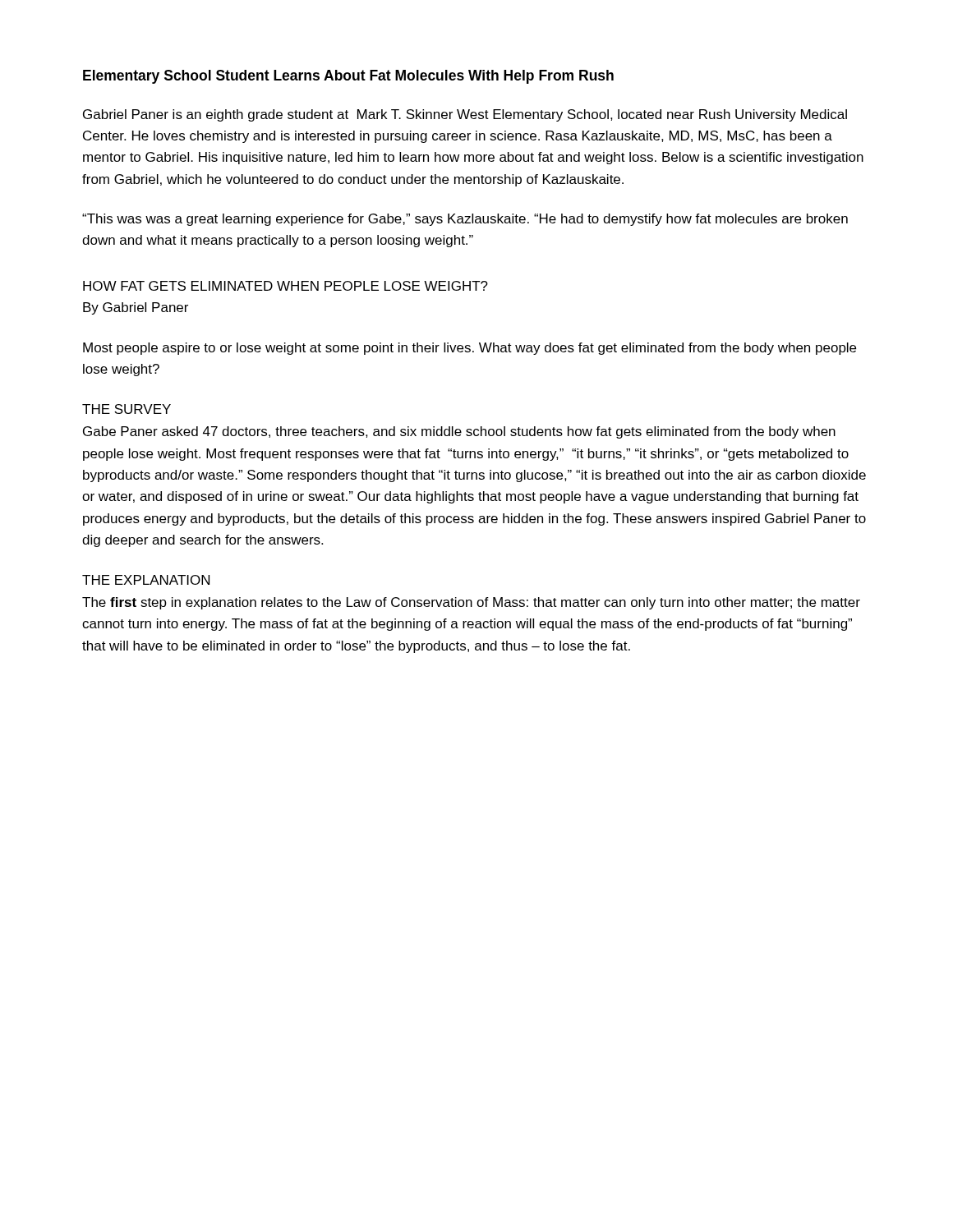953x1232 pixels.
Task: Locate the text block with the text "Gabriel Paner is an eighth grade"
Action: click(x=473, y=147)
